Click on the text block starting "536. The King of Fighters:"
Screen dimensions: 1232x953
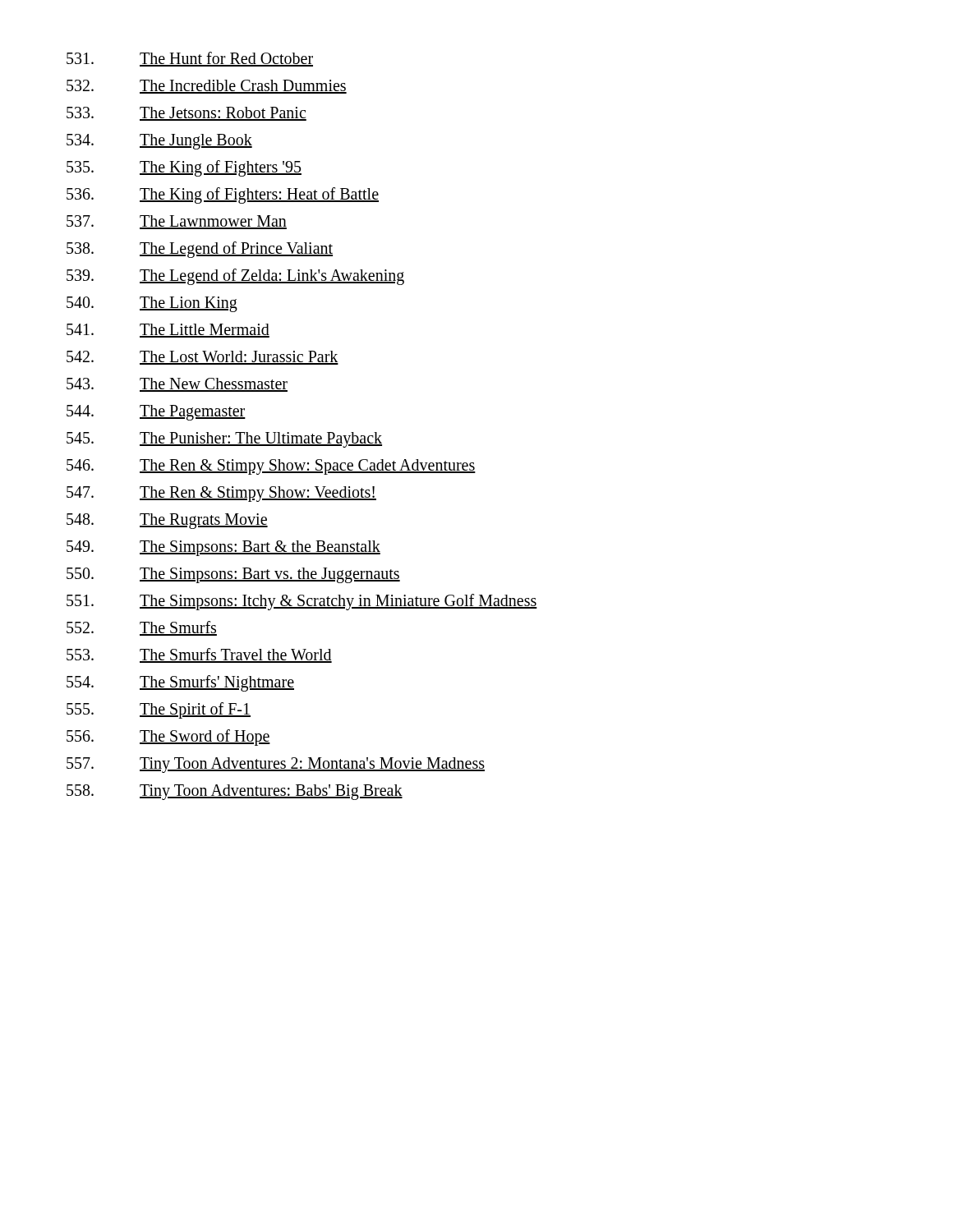tap(222, 194)
